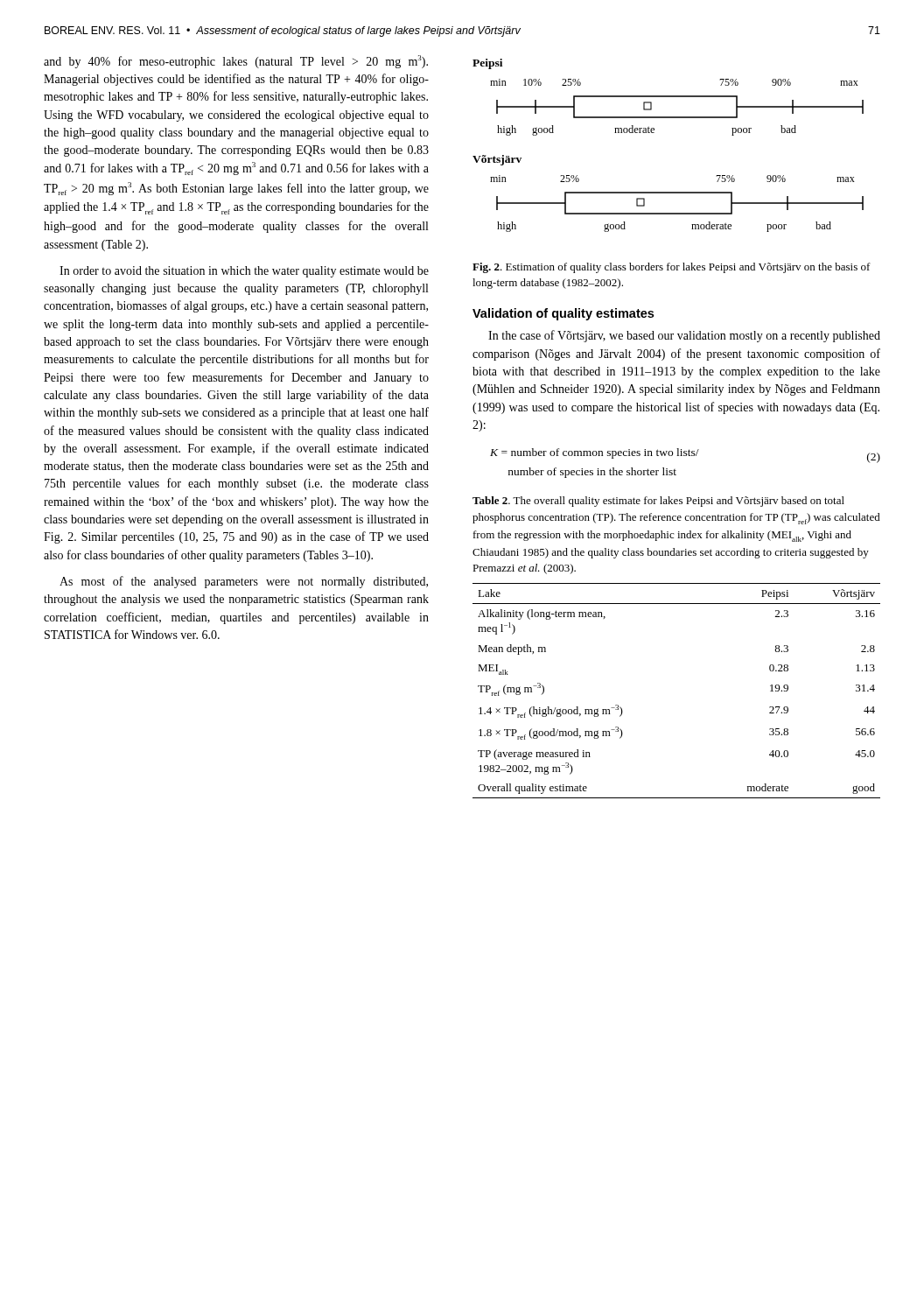Viewport: 924px width, 1313px height.
Task: Select the text block starting "and by 40% for meso-eutrophic"
Action: point(236,153)
